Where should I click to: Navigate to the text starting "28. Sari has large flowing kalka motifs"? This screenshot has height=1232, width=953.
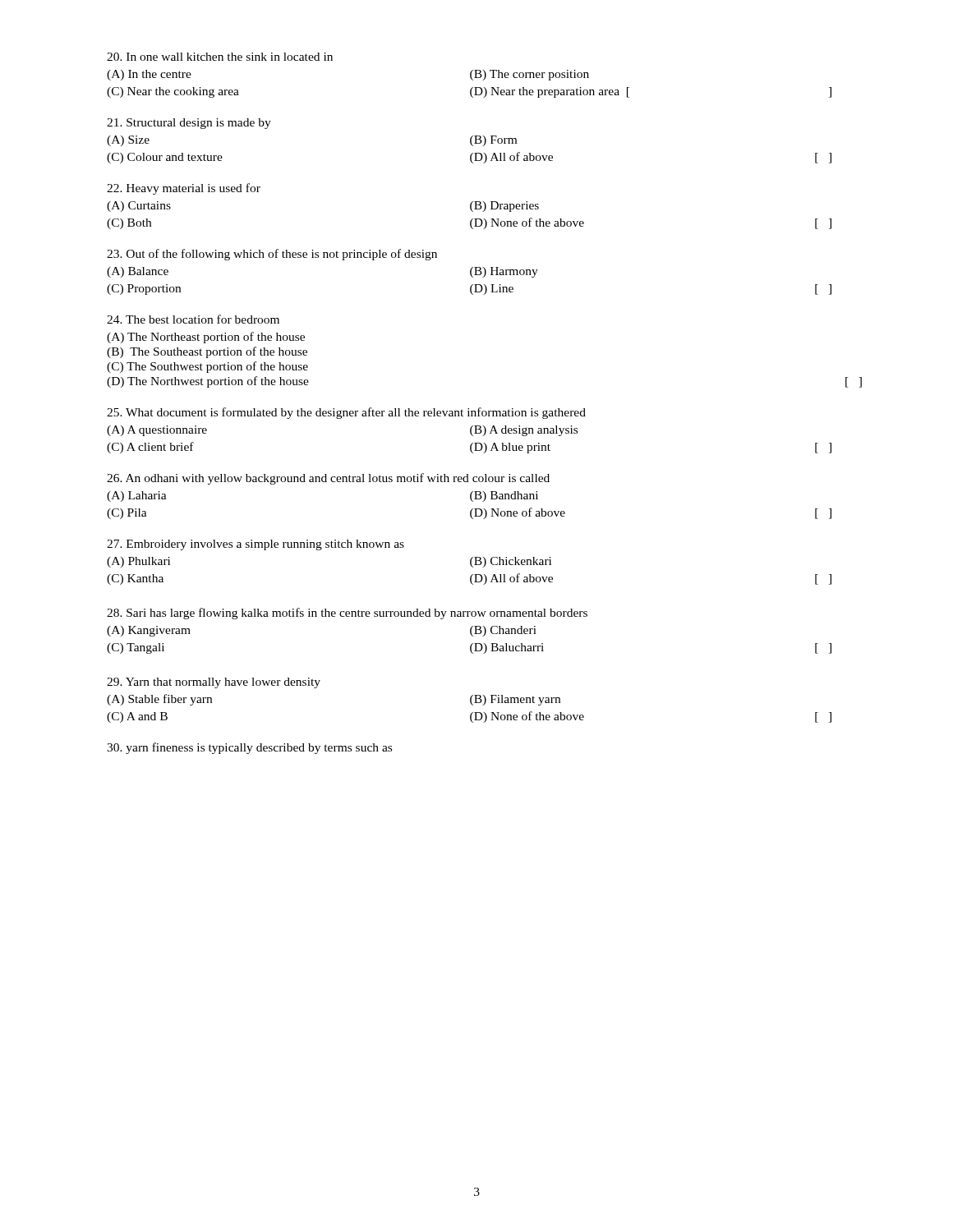pos(485,631)
